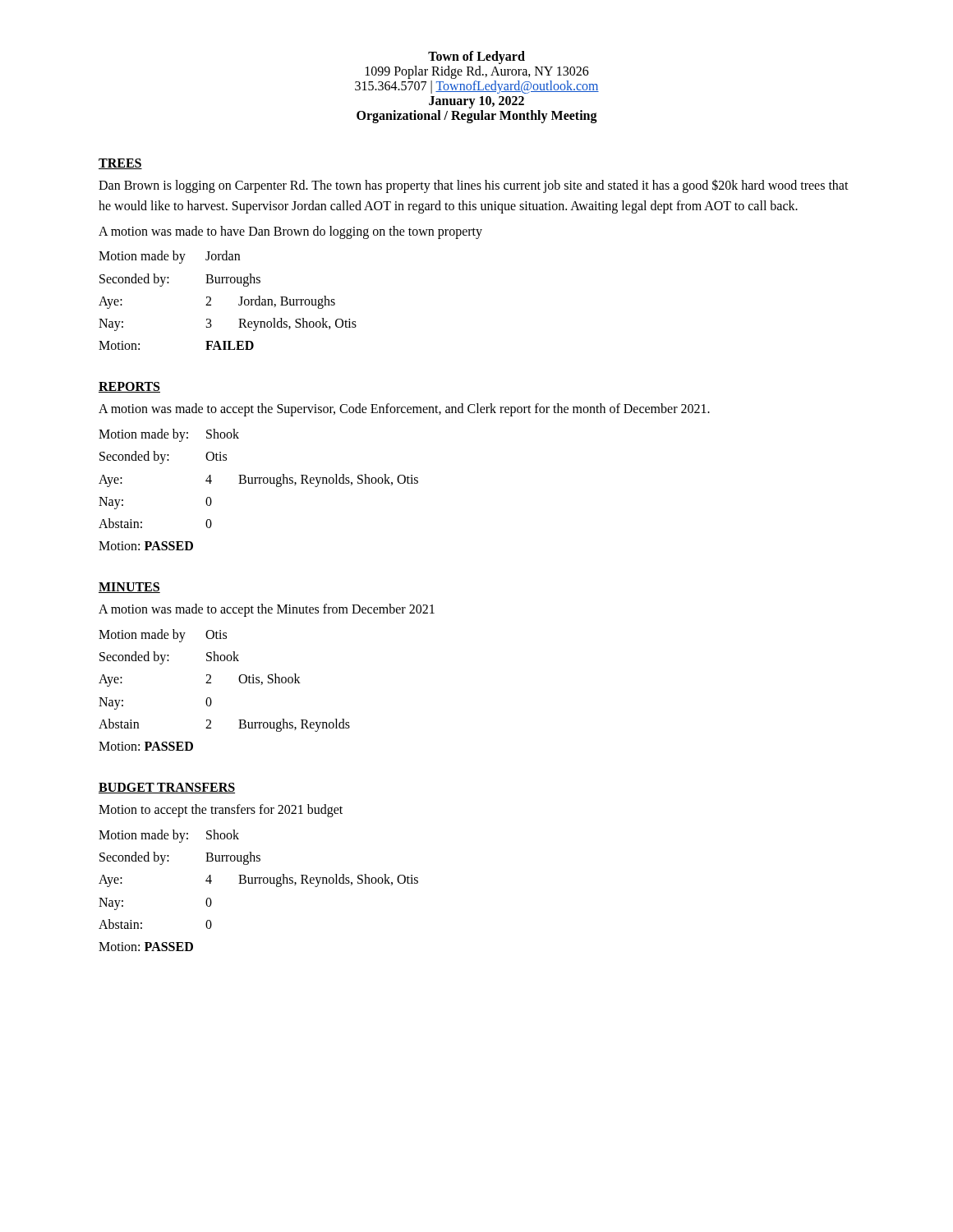Find "BUDGET TRANSFERS" on this page

click(x=167, y=787)
